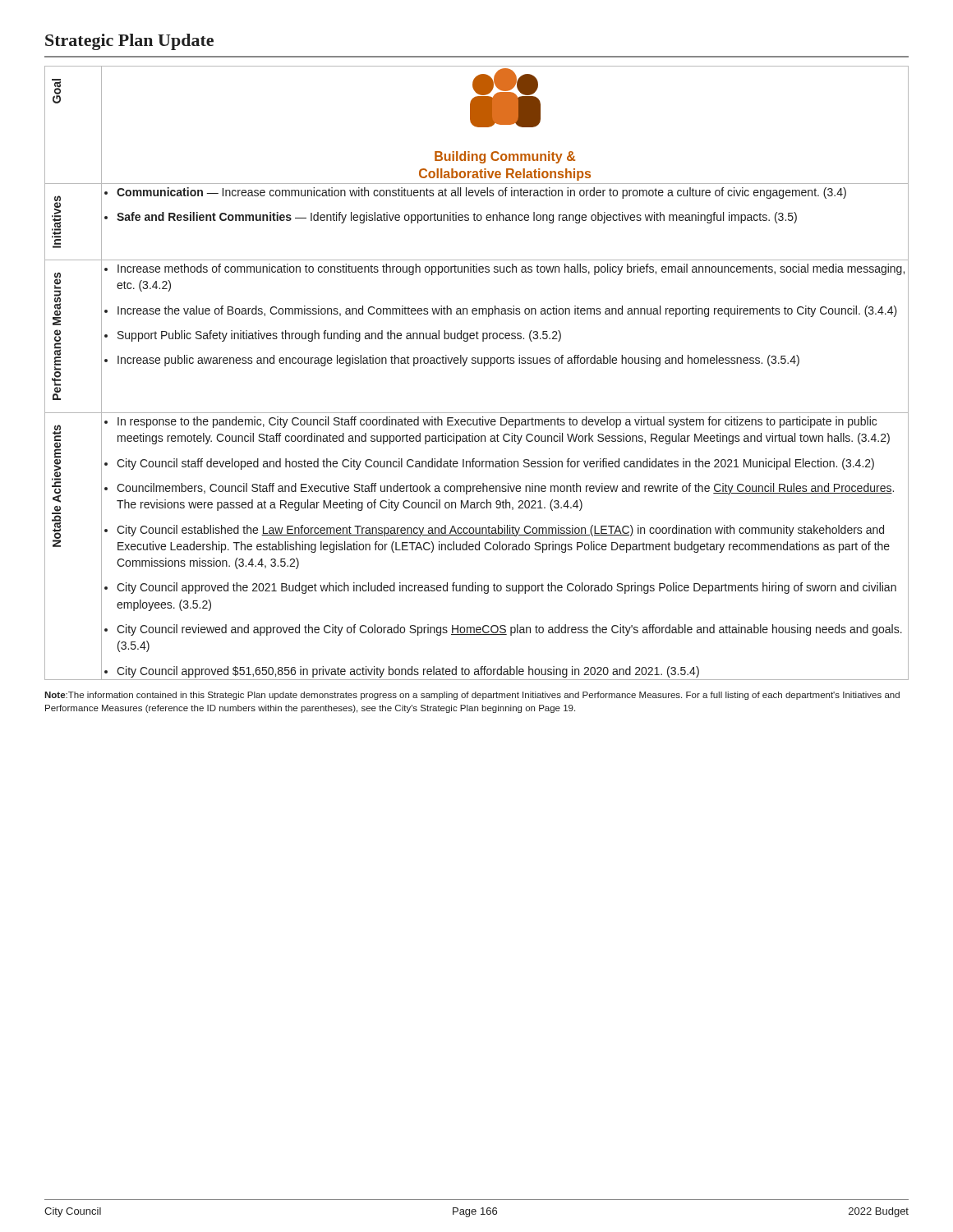
Task: Where is the passage that starts "Support Public Safety initiatives through"?
Action: (x=339, y=335)
